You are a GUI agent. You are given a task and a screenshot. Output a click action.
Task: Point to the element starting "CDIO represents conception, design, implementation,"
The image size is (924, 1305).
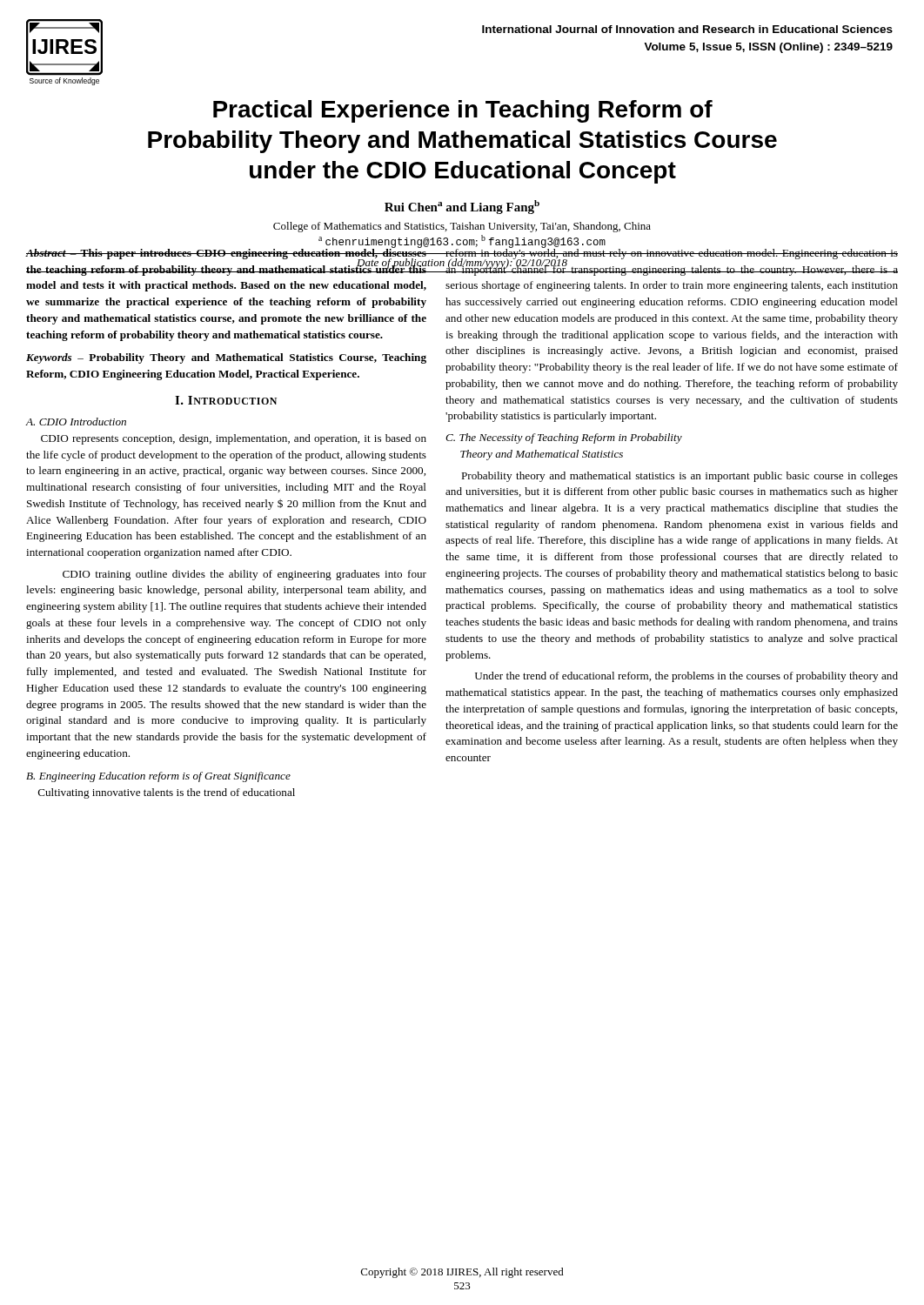(x=226, y=596)
